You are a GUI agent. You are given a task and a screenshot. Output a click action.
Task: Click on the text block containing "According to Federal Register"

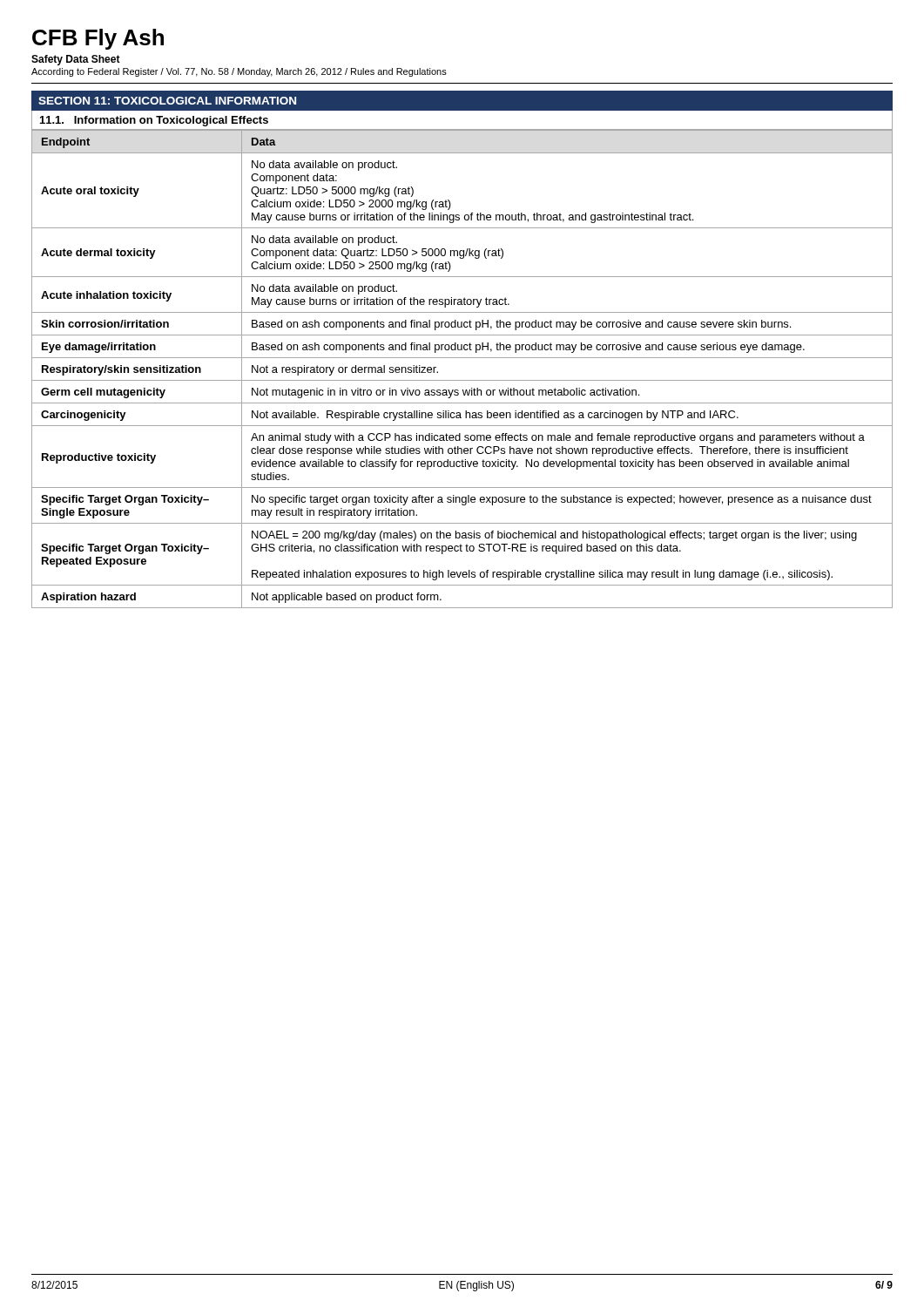239,71
